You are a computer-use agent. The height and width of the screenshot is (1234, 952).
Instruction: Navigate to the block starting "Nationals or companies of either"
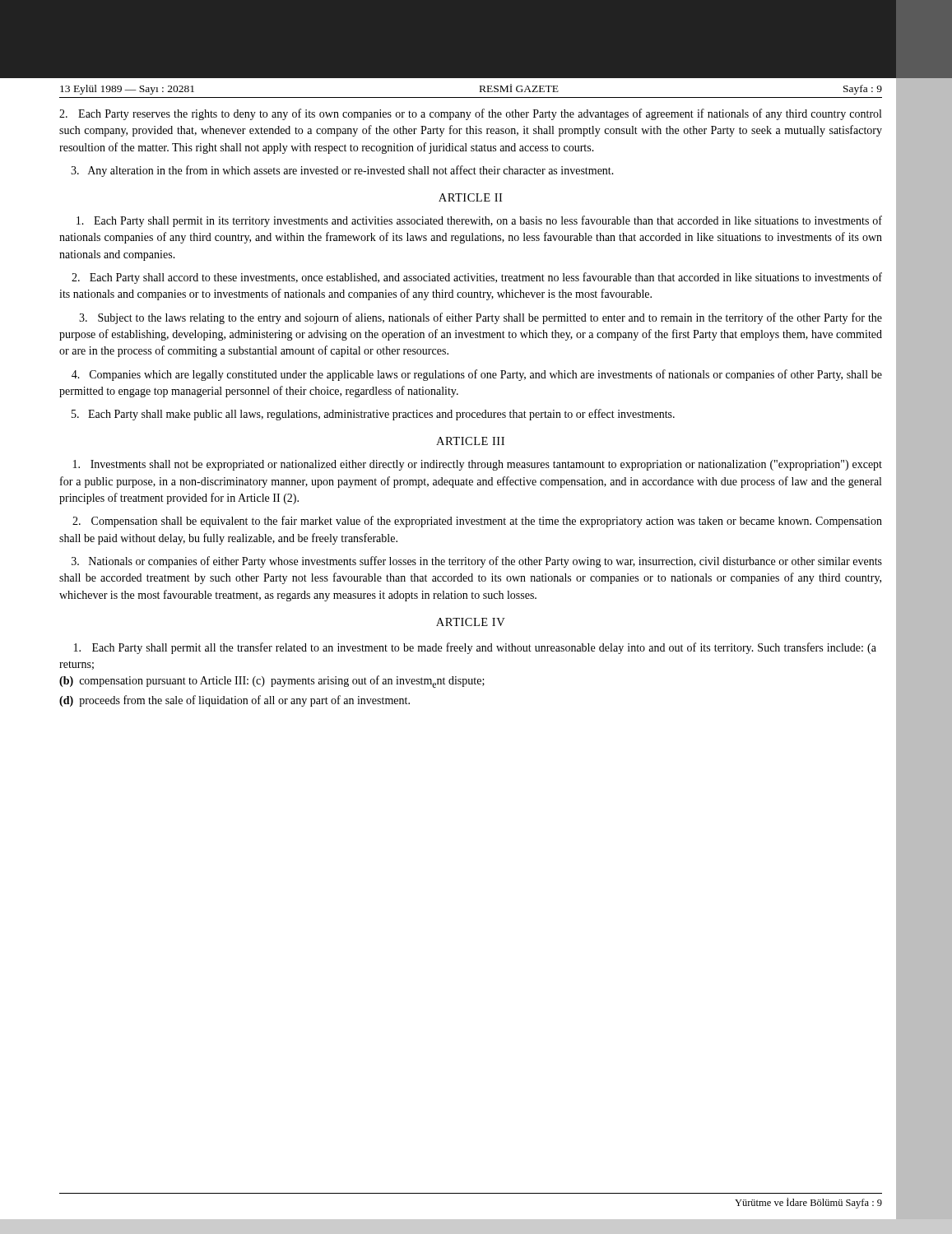click(471, 578)
